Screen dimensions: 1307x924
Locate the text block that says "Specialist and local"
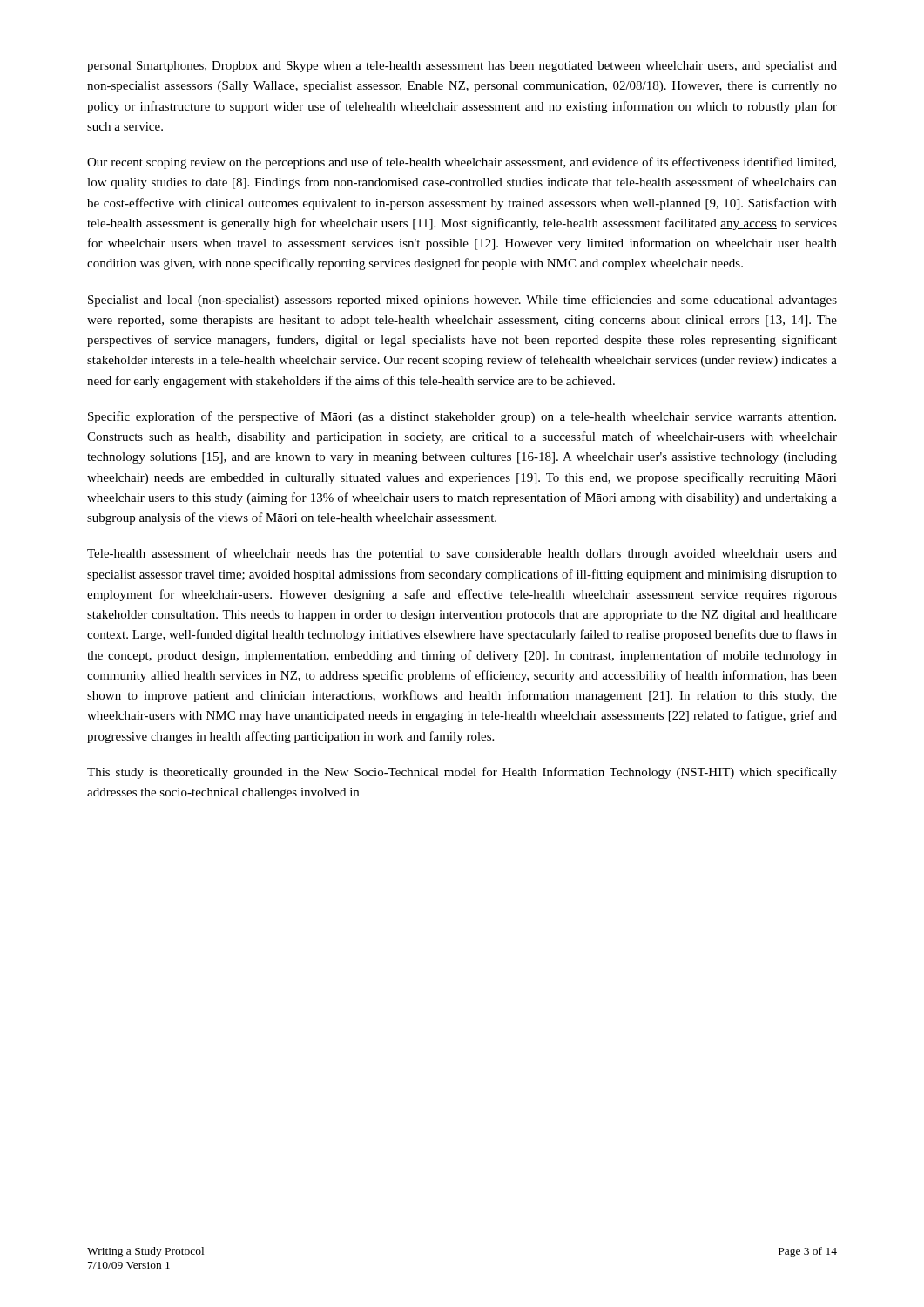[462, 340]
